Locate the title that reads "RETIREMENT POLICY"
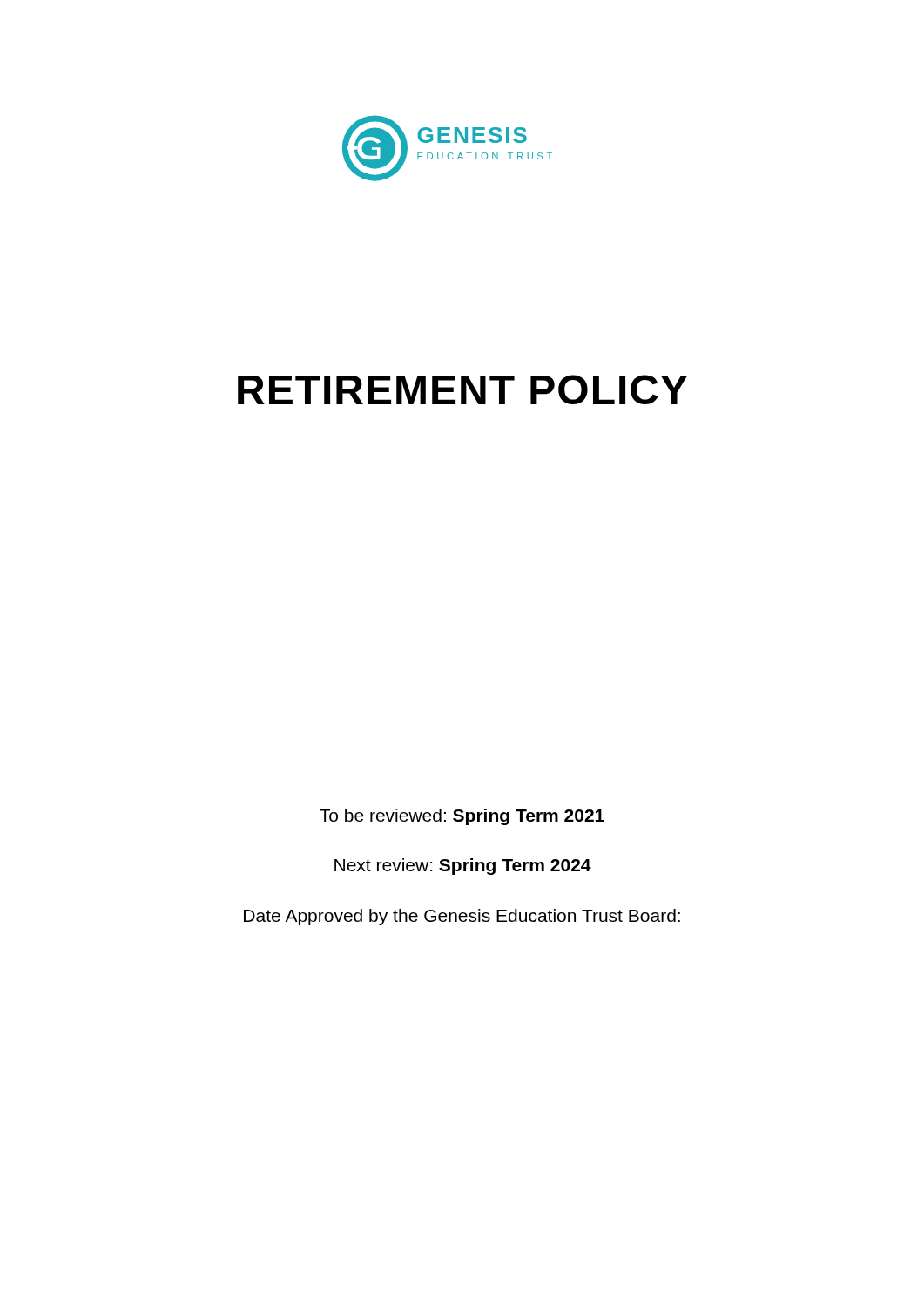Screen dimensions: 1307x924 (x=462, y=390)
